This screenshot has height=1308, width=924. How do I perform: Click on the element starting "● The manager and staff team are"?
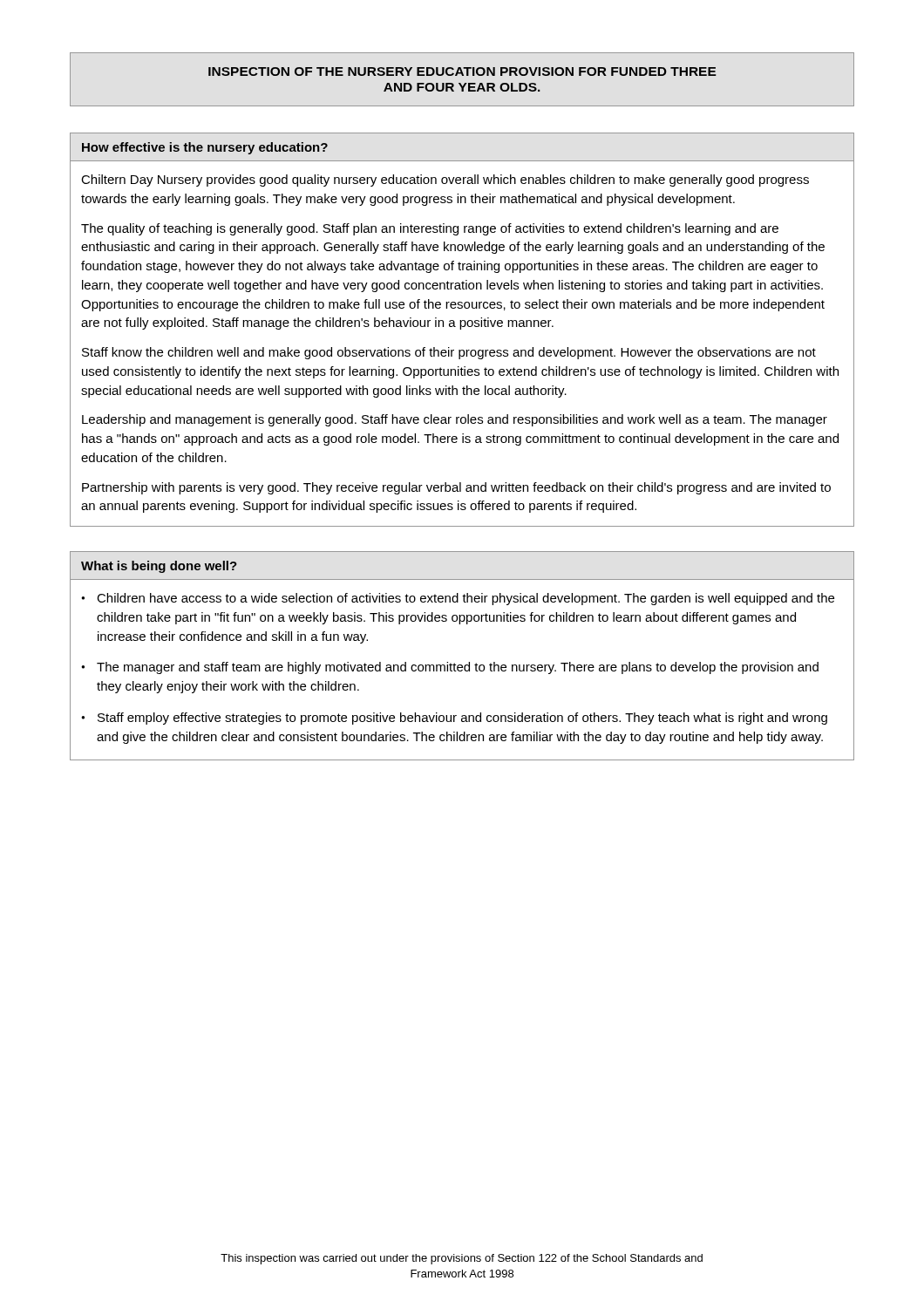462,677
